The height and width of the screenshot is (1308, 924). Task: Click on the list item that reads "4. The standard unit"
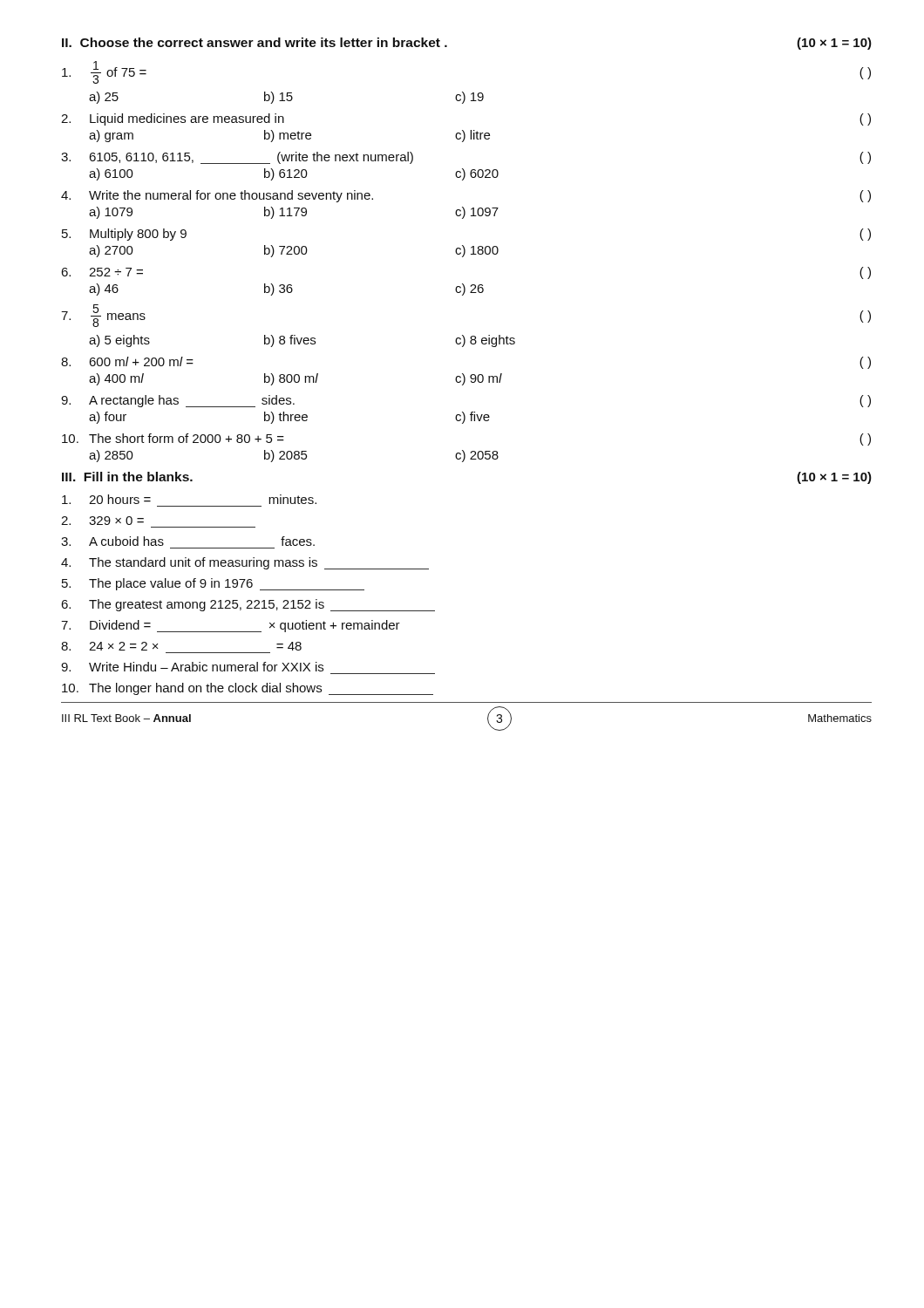pyautogui.click(x=245, y=563)
